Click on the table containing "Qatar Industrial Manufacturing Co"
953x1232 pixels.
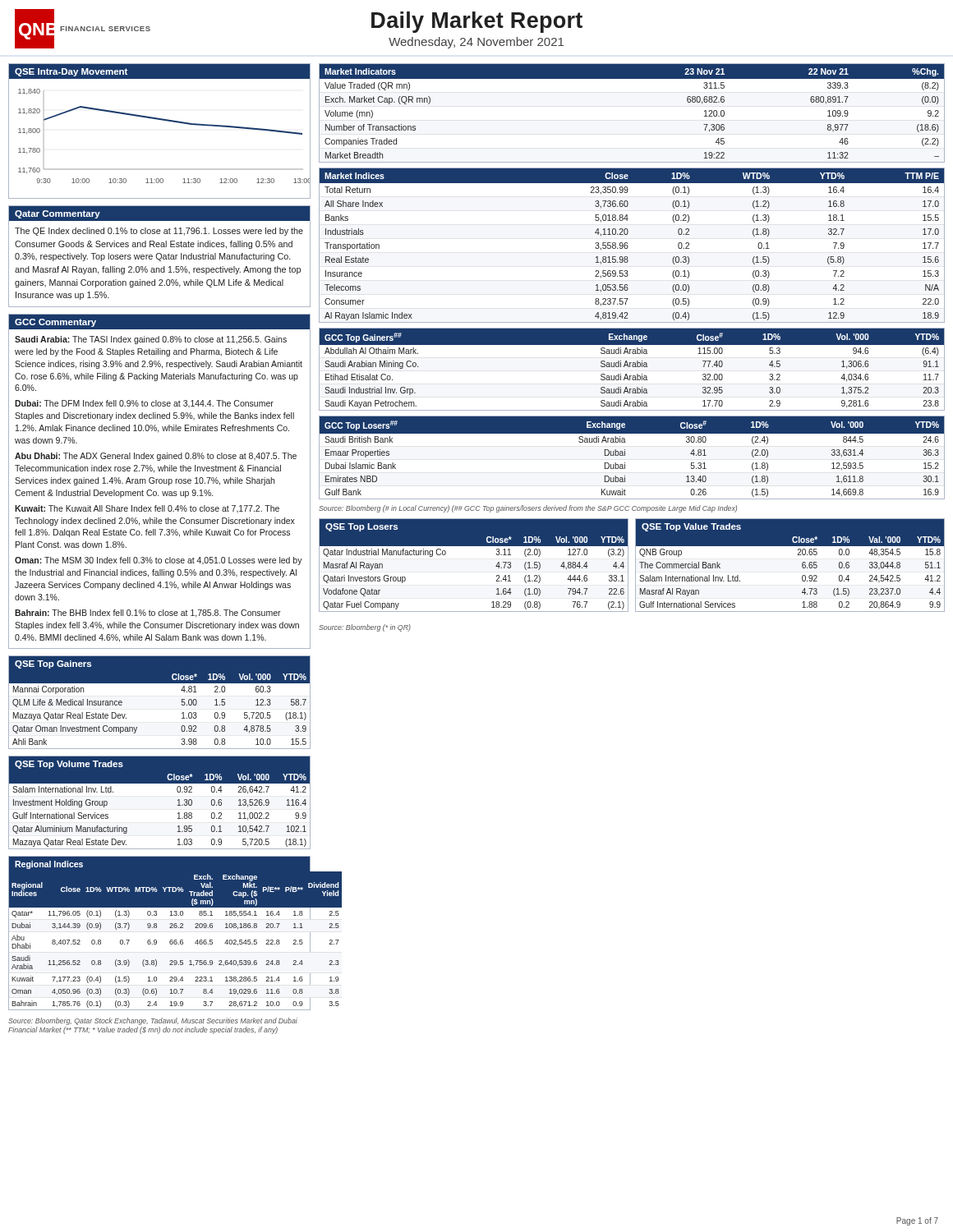pyautogui.click(x=474, y=565)
